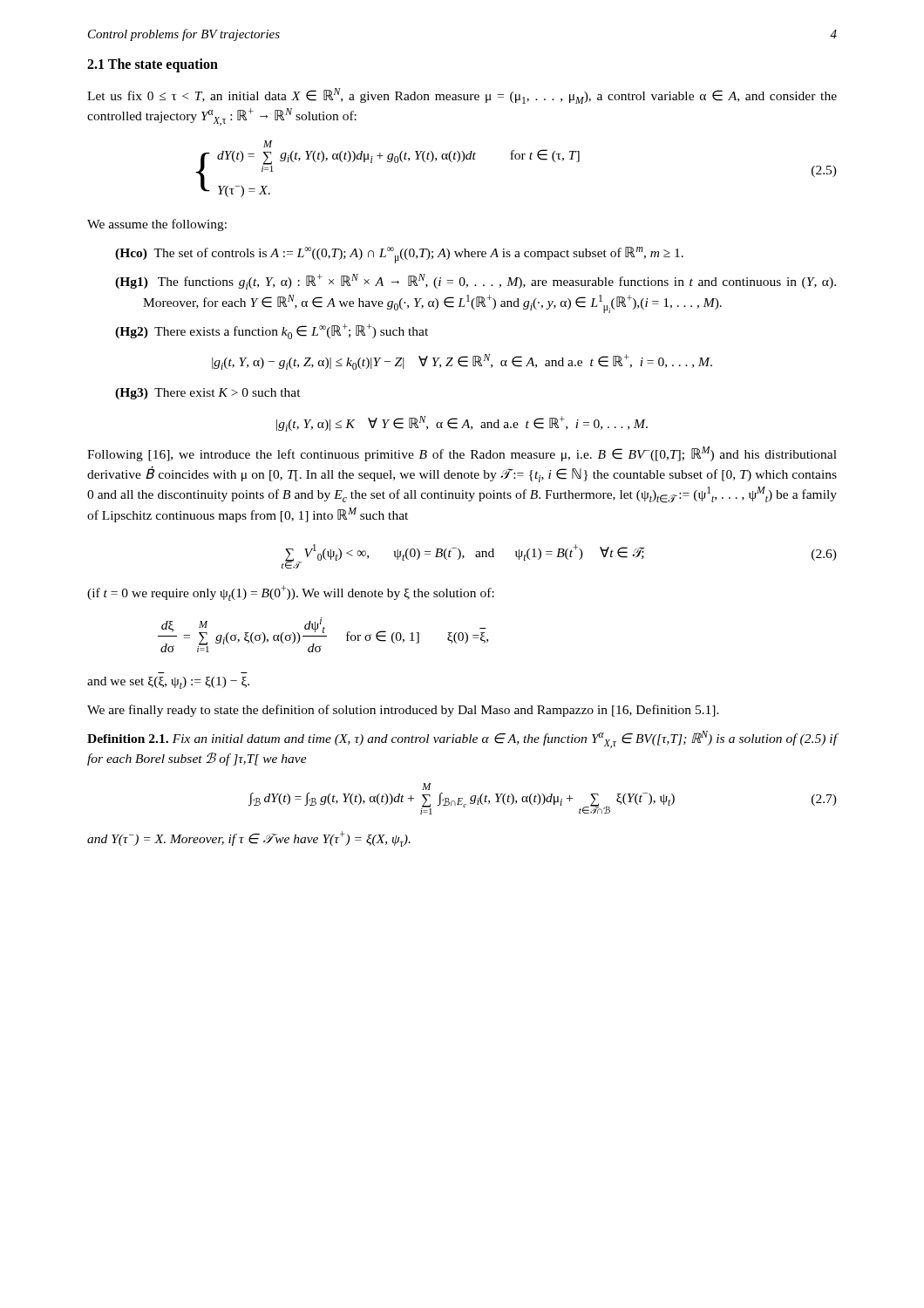
Task: Point to the passage starting "and we set ξ(ξ, ψt)"
Action: 169,682
